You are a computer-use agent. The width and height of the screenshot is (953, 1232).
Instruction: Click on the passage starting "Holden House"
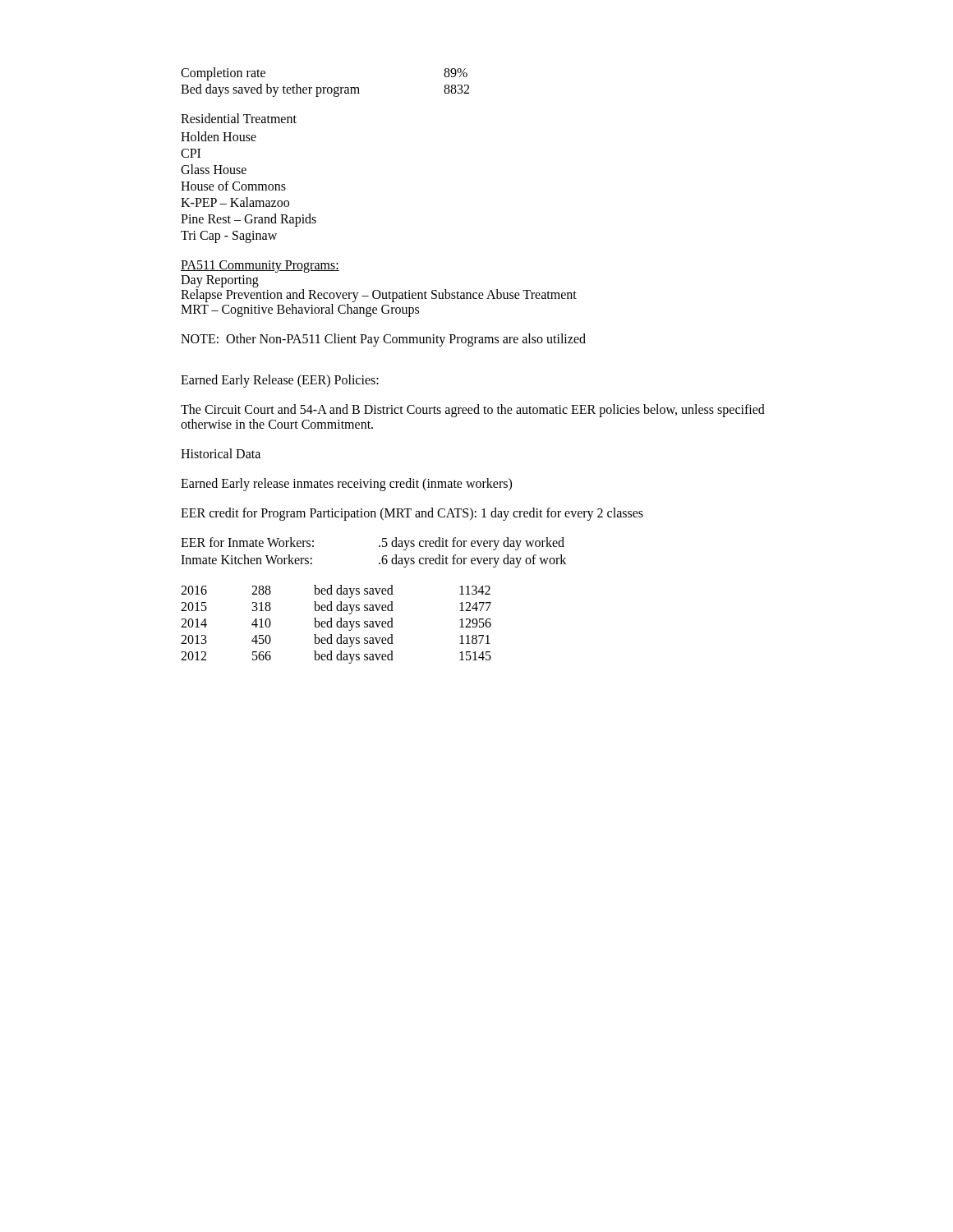[219, 137]
